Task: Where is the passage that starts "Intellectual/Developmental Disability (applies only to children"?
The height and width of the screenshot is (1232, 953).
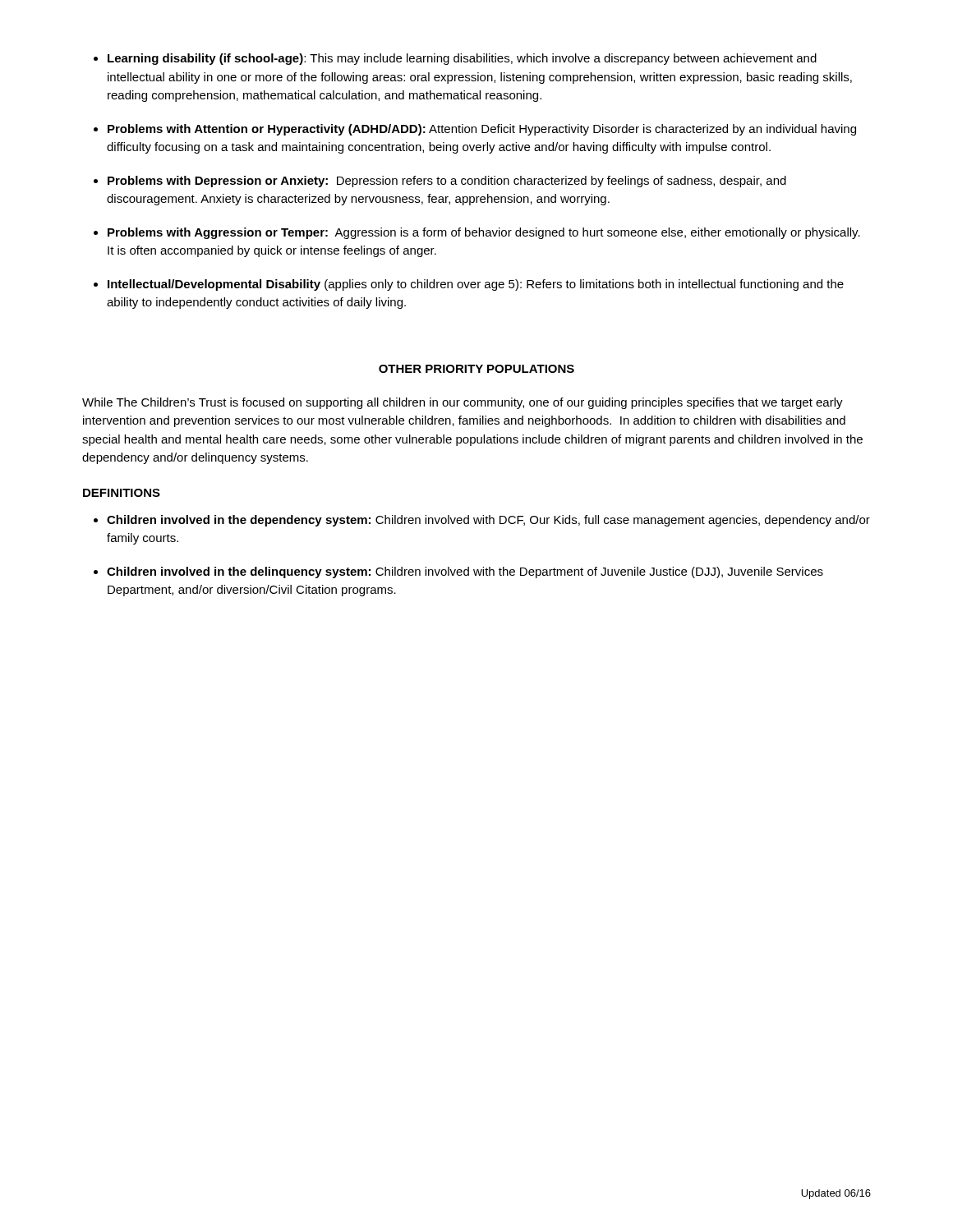Action: (475, 293)
